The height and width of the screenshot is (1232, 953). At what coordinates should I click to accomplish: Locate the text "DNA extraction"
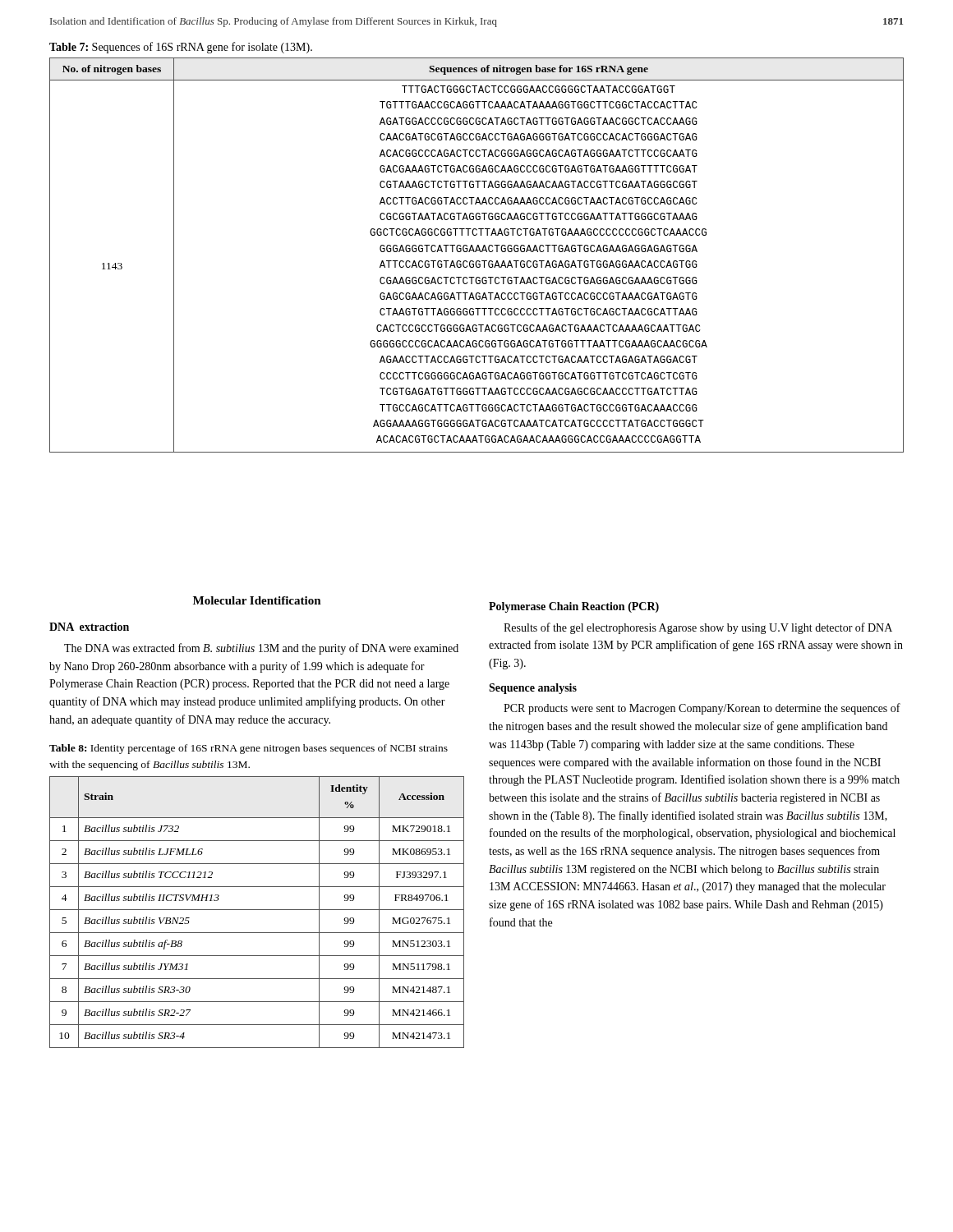(89, 627)
